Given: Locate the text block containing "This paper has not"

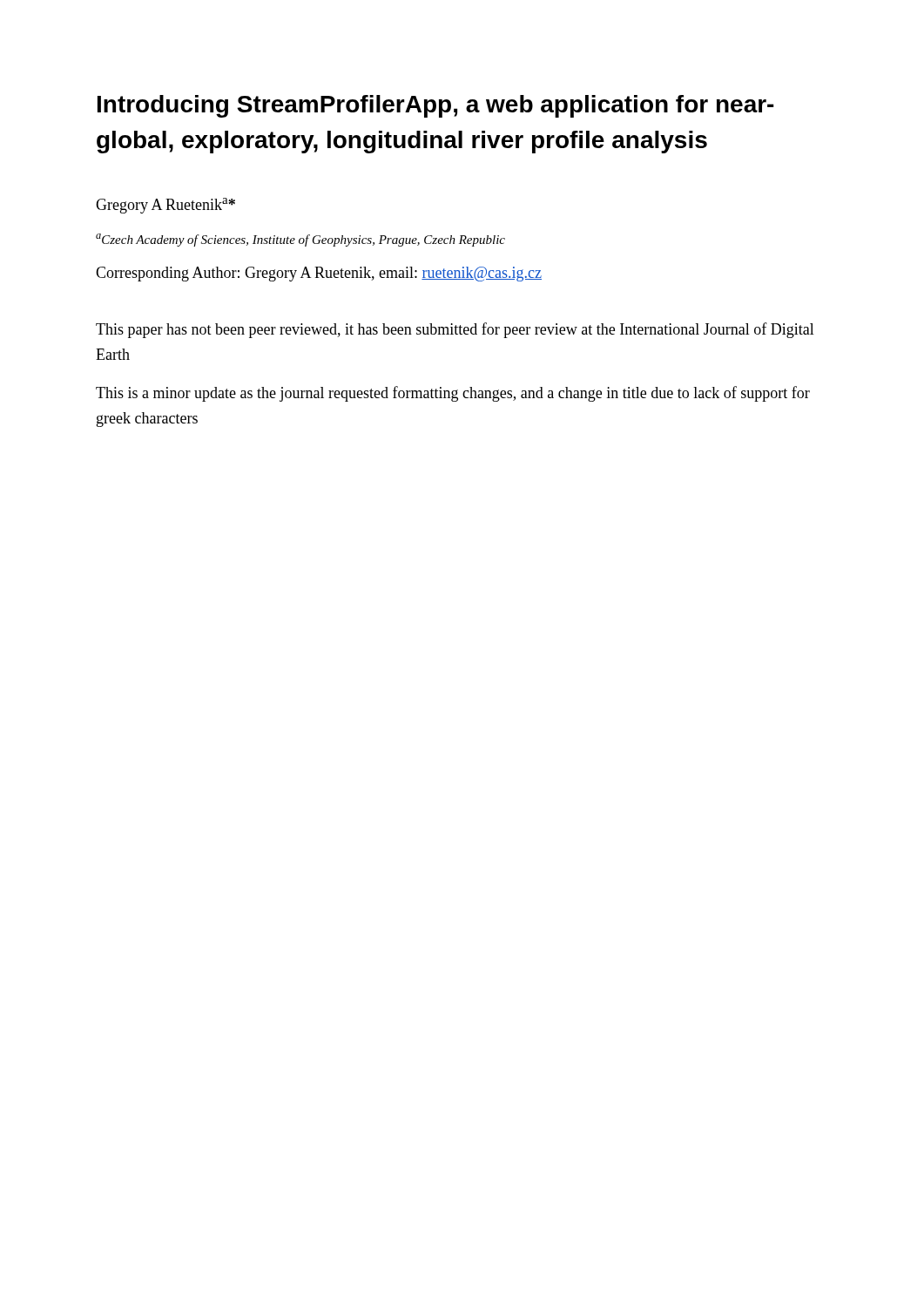Looking at the screenshot, I should (455, 342).
